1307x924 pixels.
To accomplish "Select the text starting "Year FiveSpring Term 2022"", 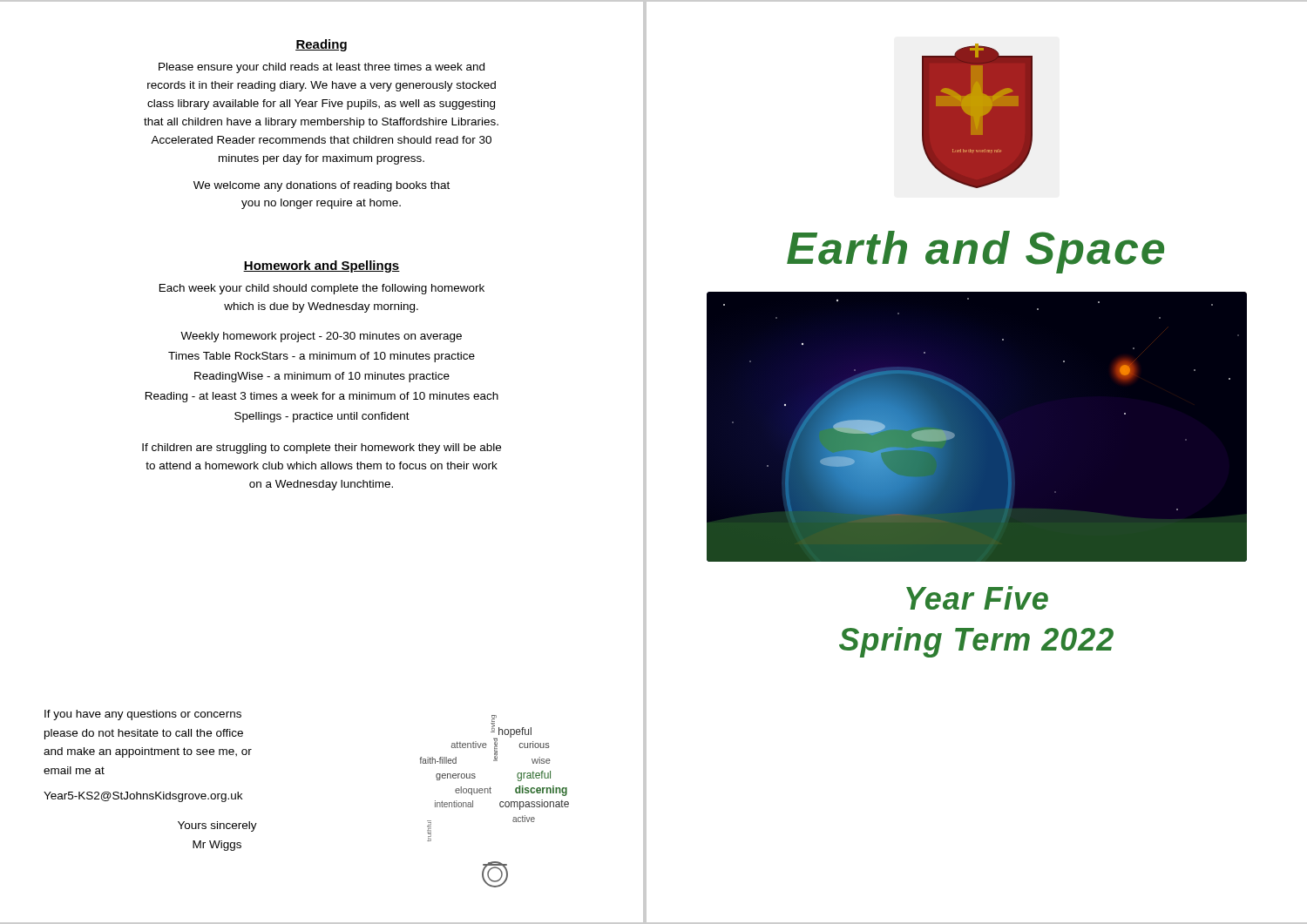I will coord(977,619).
